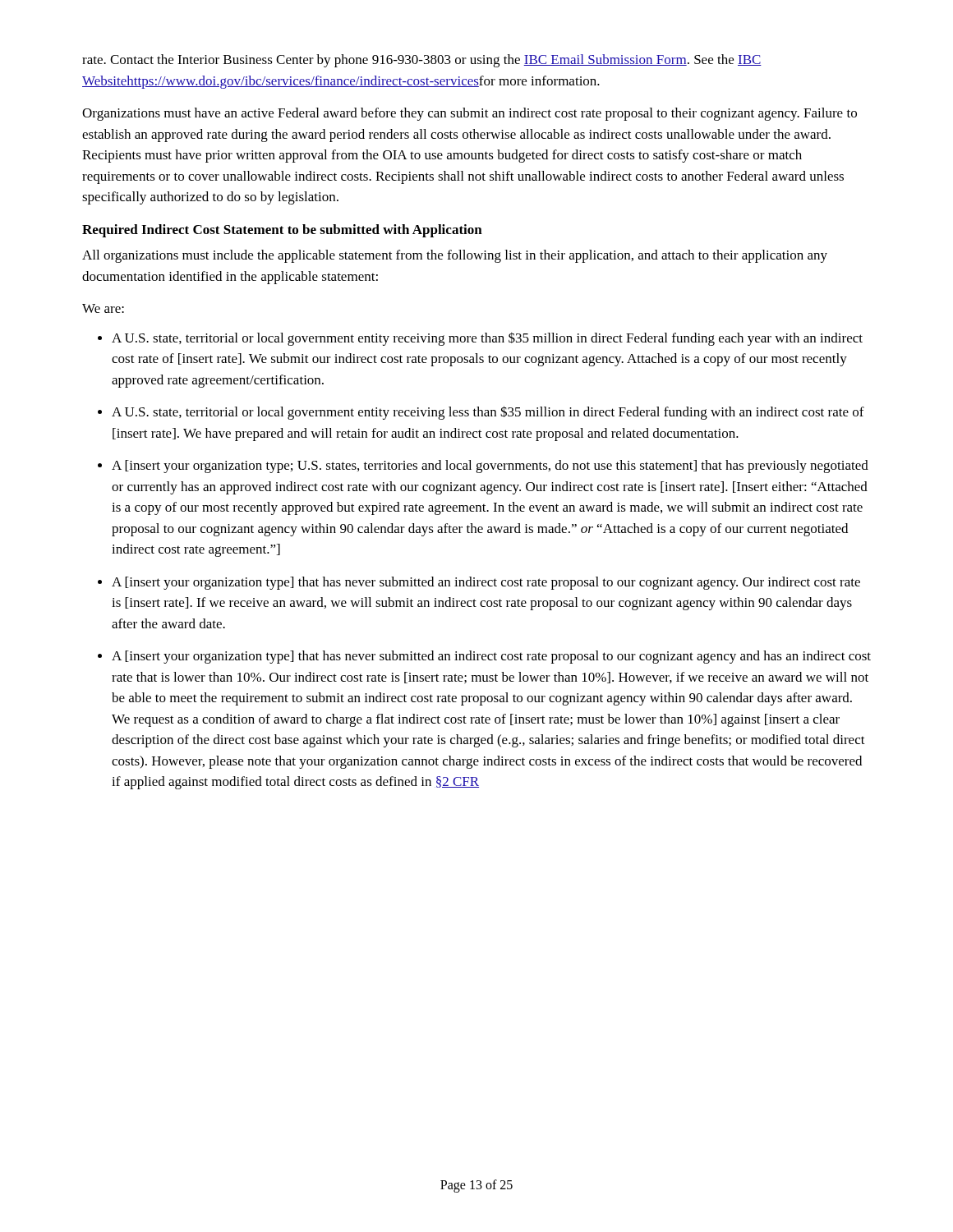Point to the text starting "We are:"
Image resolution: width=953 pixels, height=1232 pixels.
[103, 308]
